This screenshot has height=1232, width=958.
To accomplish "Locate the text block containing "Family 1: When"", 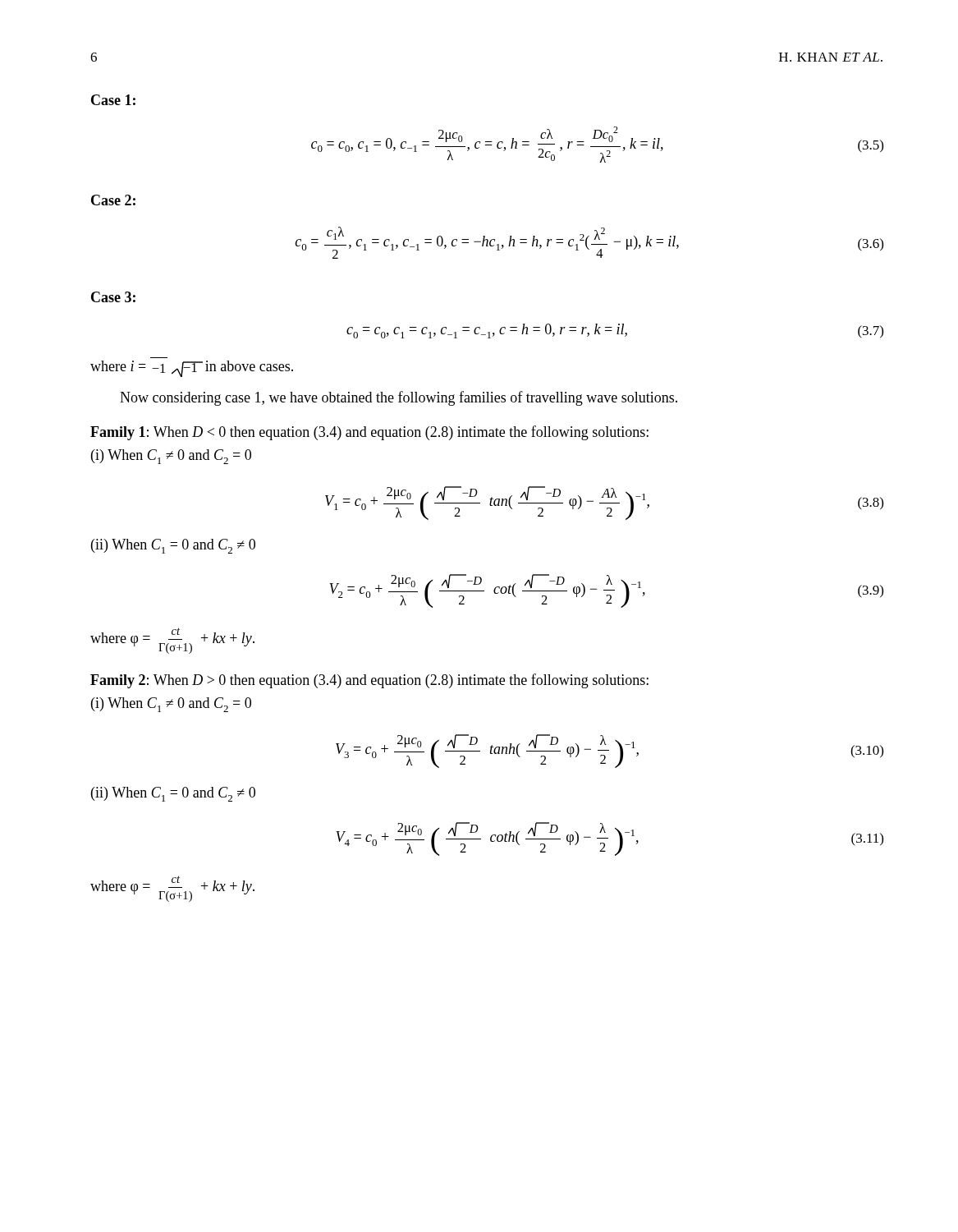I will coord(487,445).
